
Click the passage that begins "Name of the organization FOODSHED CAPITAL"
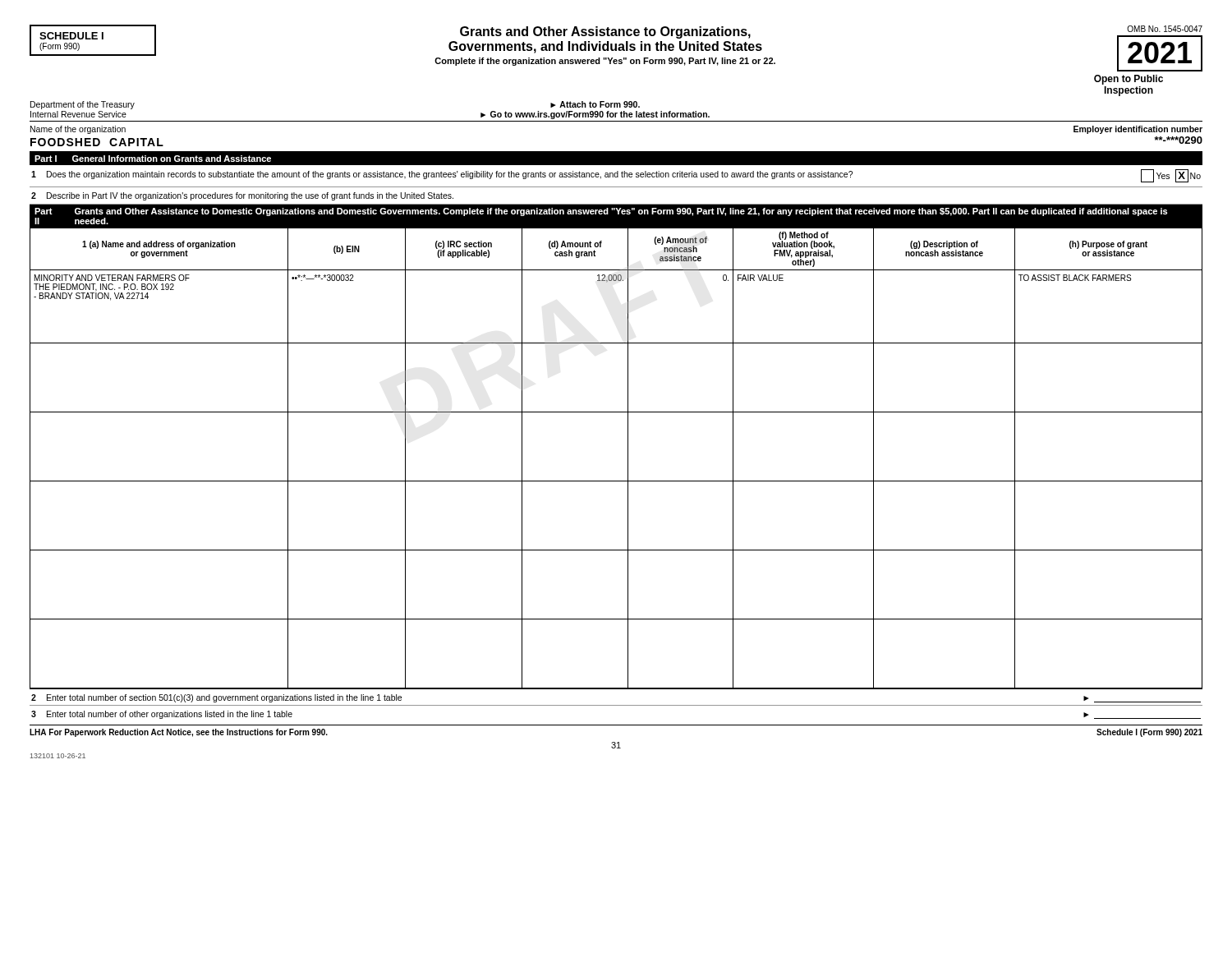70,129
